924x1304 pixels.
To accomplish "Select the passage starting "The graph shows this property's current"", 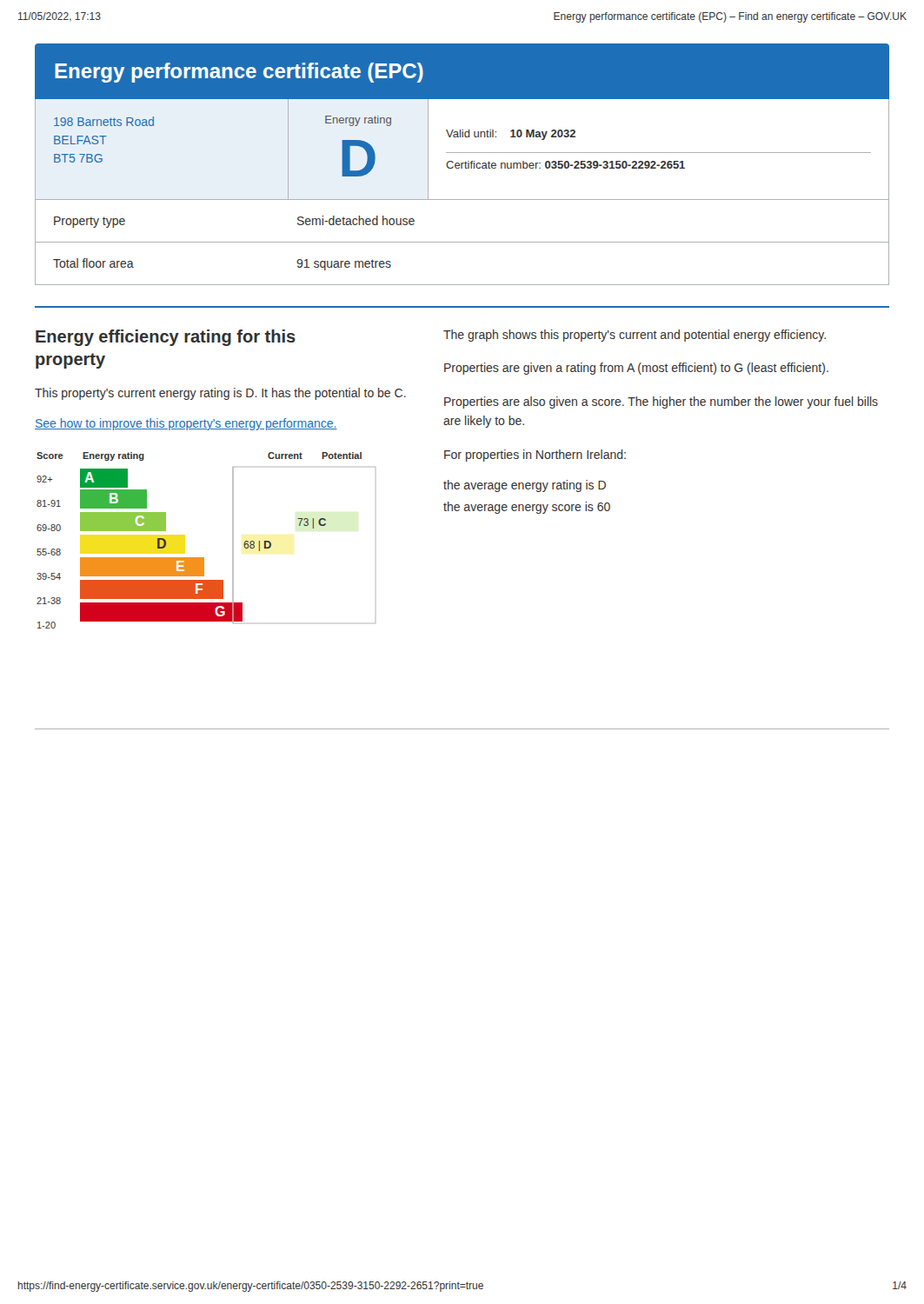I will (635, 335).
